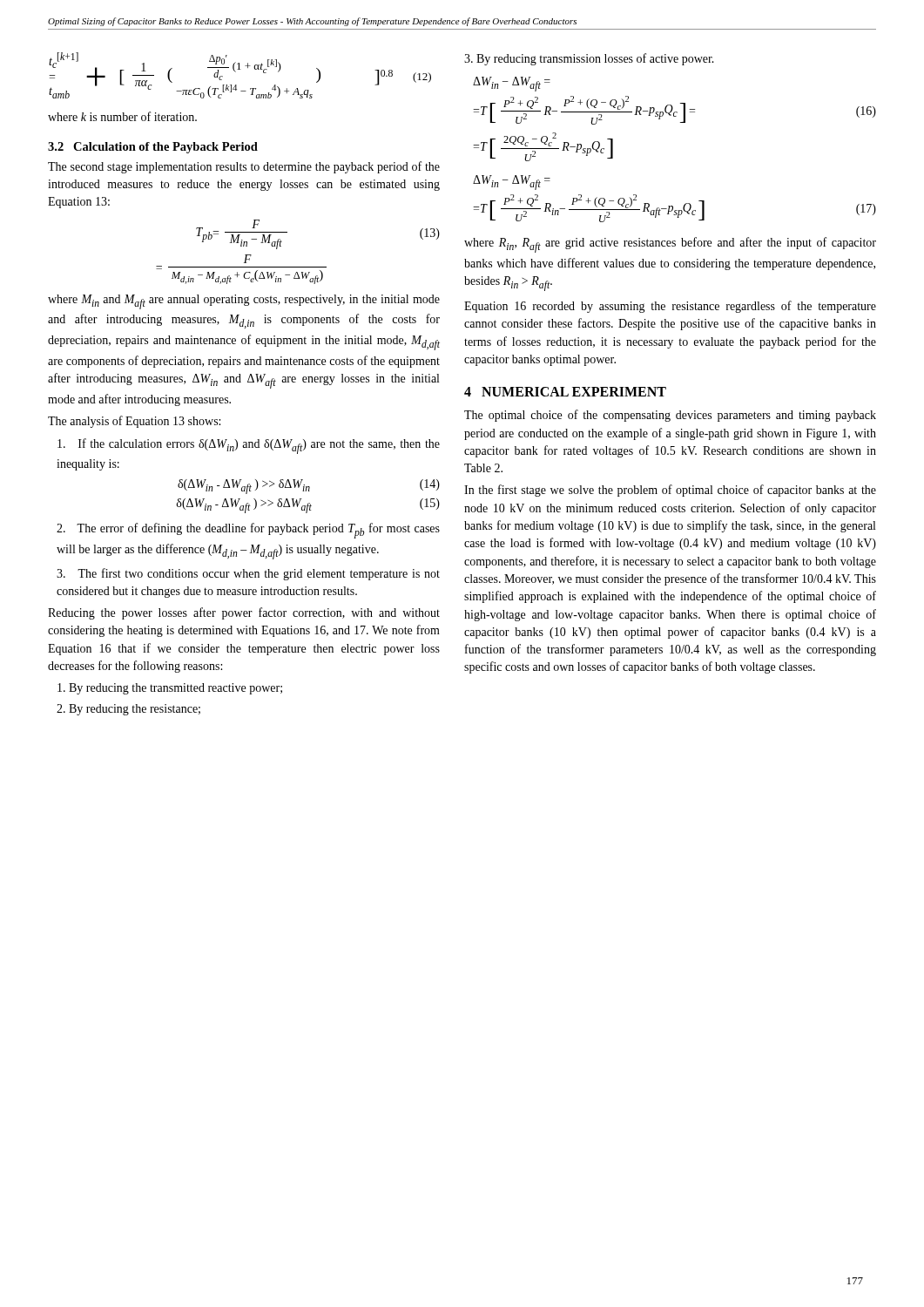Image resolution: width=924 pixels, height=1307 pixels.
Task: Click on the formula that says "Tpb = F Min − Maft (13)"
Action: 244,251
